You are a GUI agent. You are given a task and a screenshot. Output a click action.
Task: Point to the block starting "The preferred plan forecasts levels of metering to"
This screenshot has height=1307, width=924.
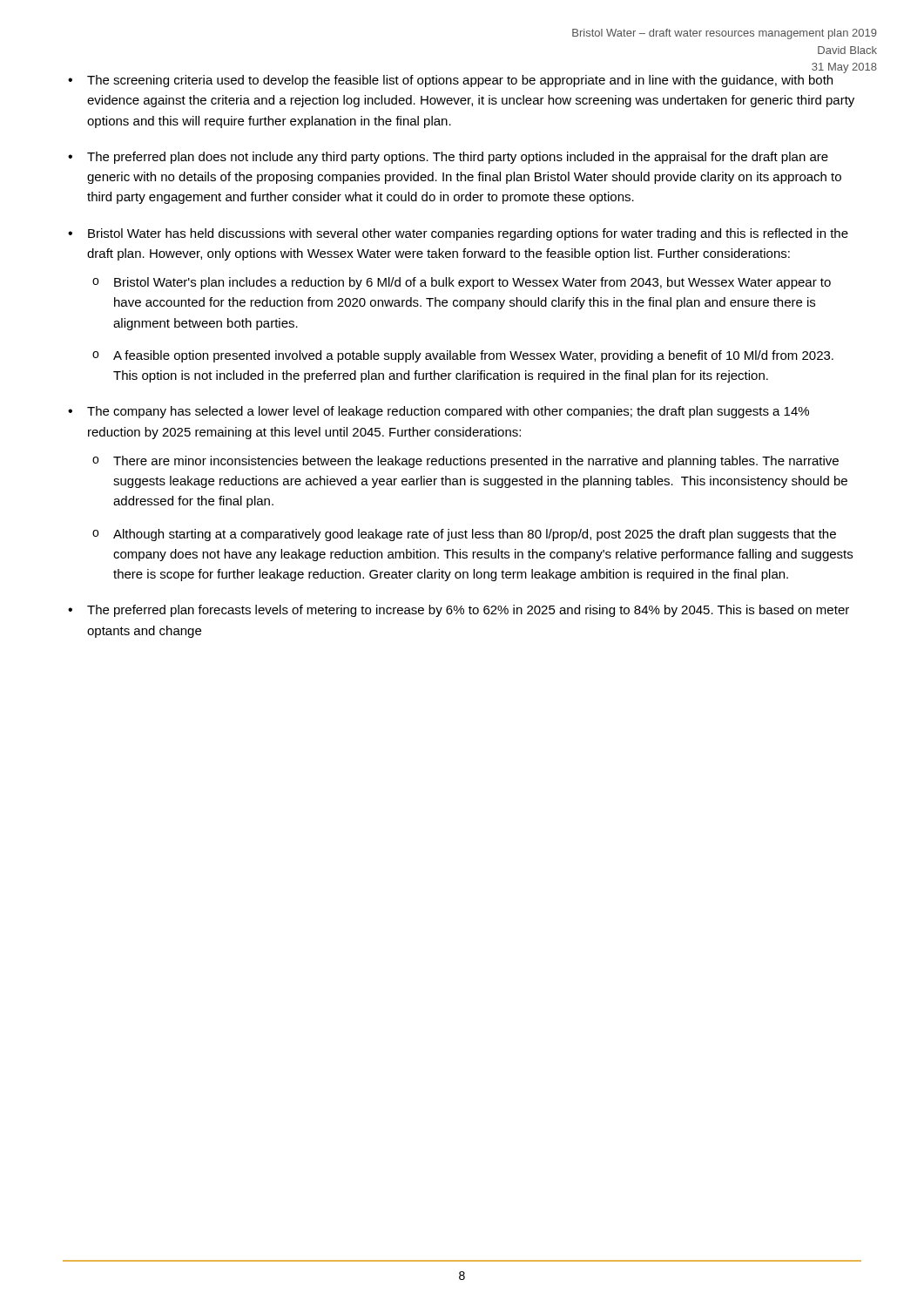pyautogui.click(x=468, y=620)
